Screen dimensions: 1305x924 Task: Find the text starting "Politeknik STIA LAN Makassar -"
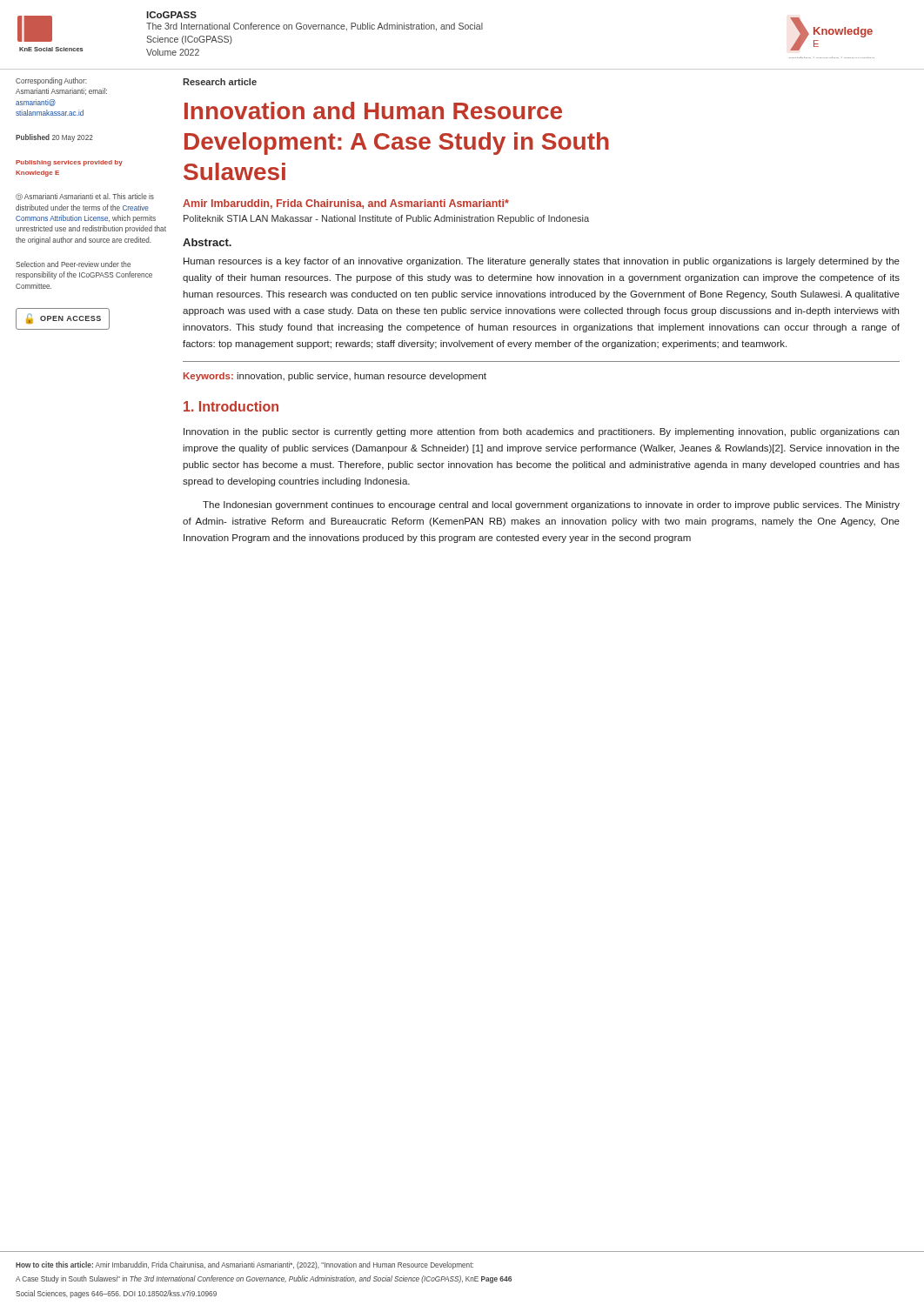click(386, 218)
